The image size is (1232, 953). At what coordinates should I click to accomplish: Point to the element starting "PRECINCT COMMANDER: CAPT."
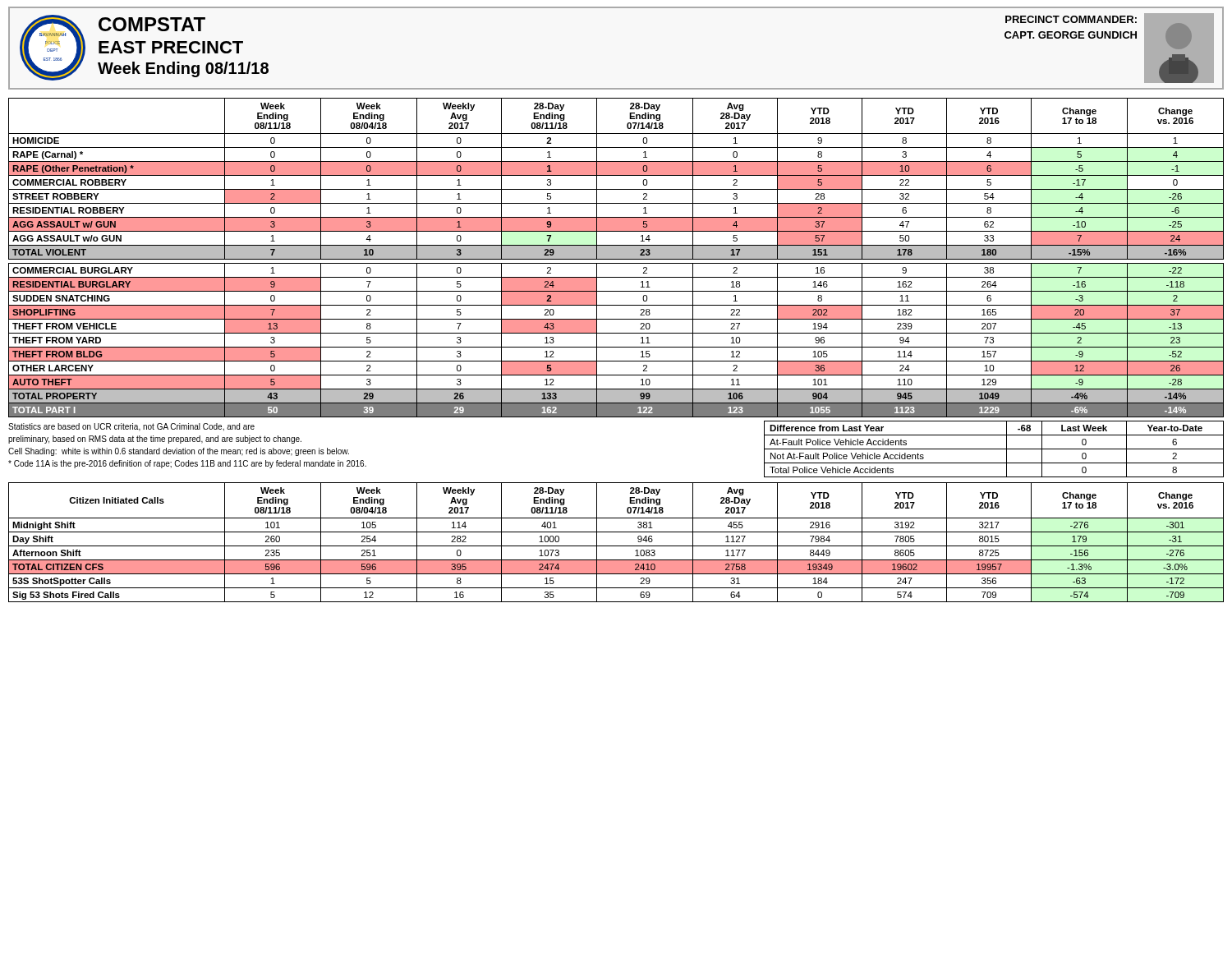(1071, 27)
